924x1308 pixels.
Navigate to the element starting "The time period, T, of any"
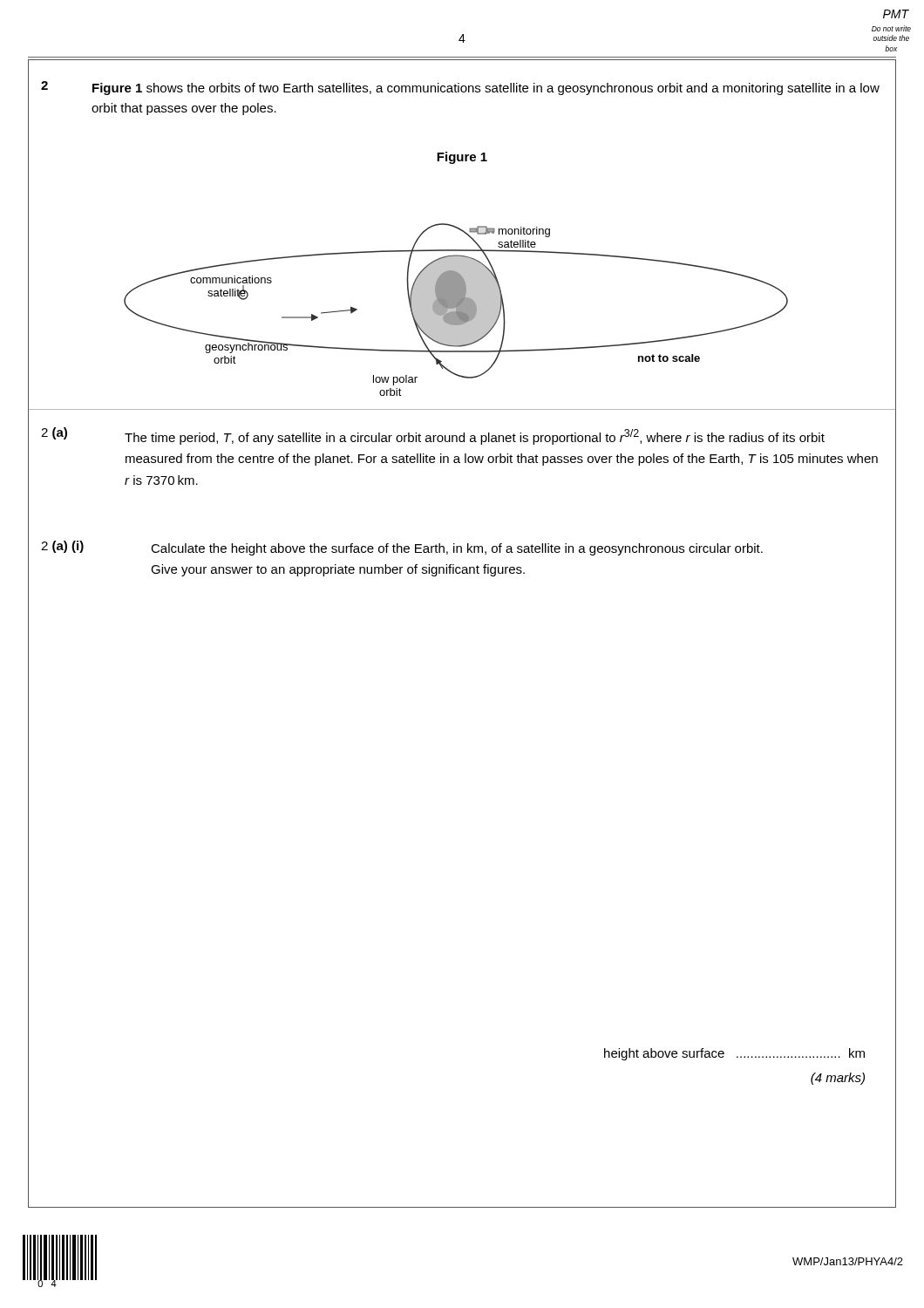502,457
